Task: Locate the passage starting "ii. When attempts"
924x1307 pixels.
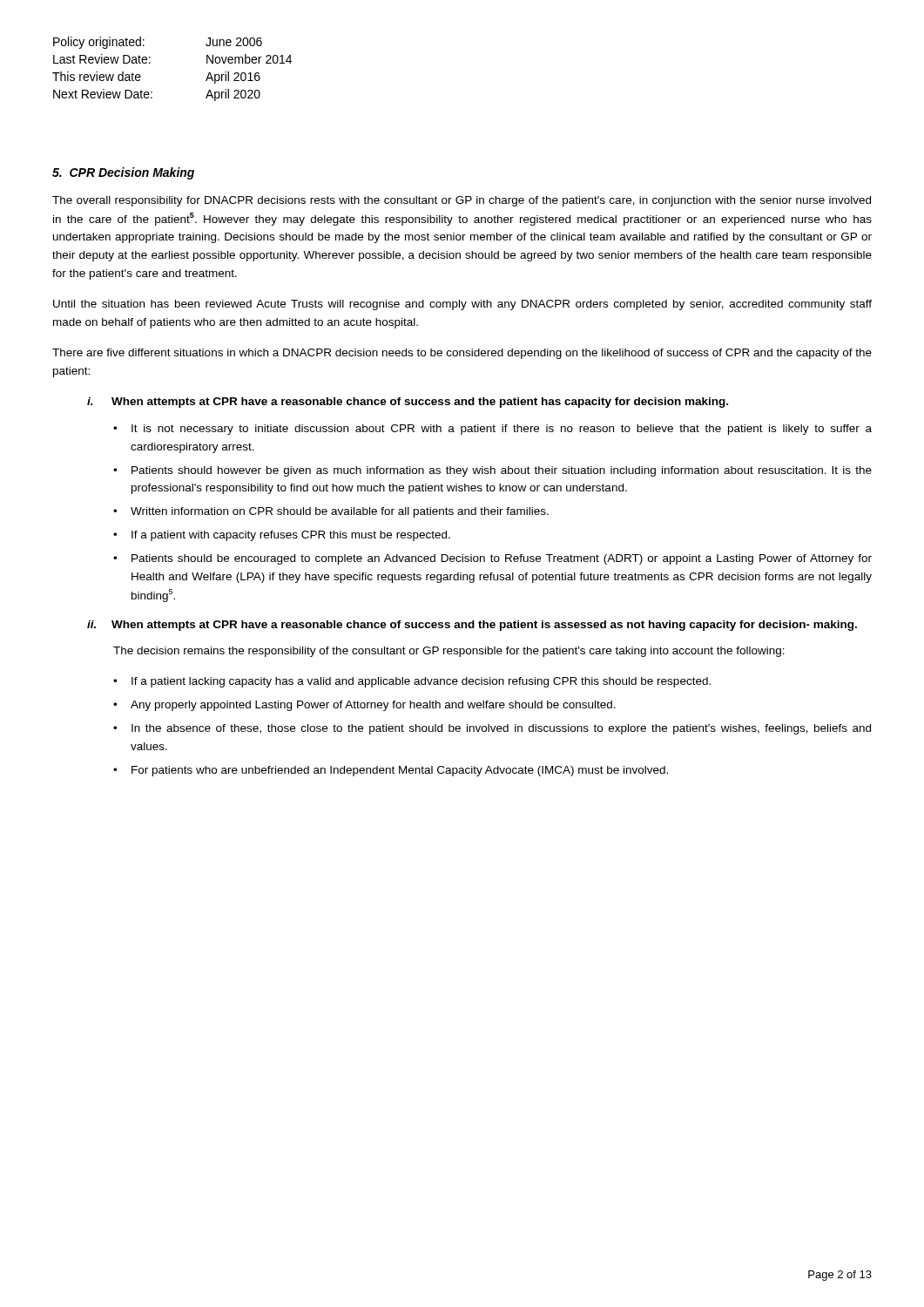Action: tap(472, 625)
